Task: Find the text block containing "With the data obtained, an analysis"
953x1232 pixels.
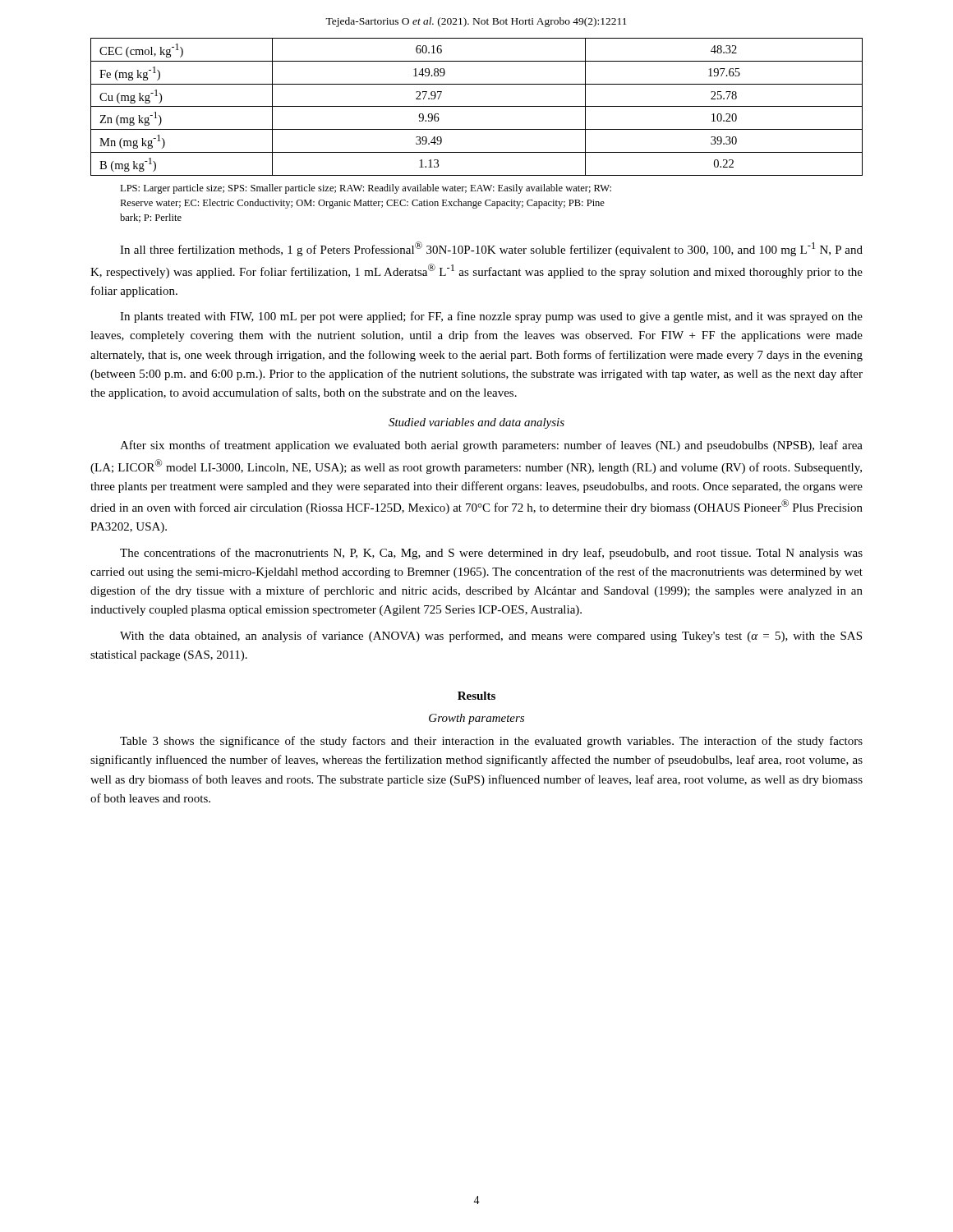Action: pyautogui.click(x=476, y=645)
